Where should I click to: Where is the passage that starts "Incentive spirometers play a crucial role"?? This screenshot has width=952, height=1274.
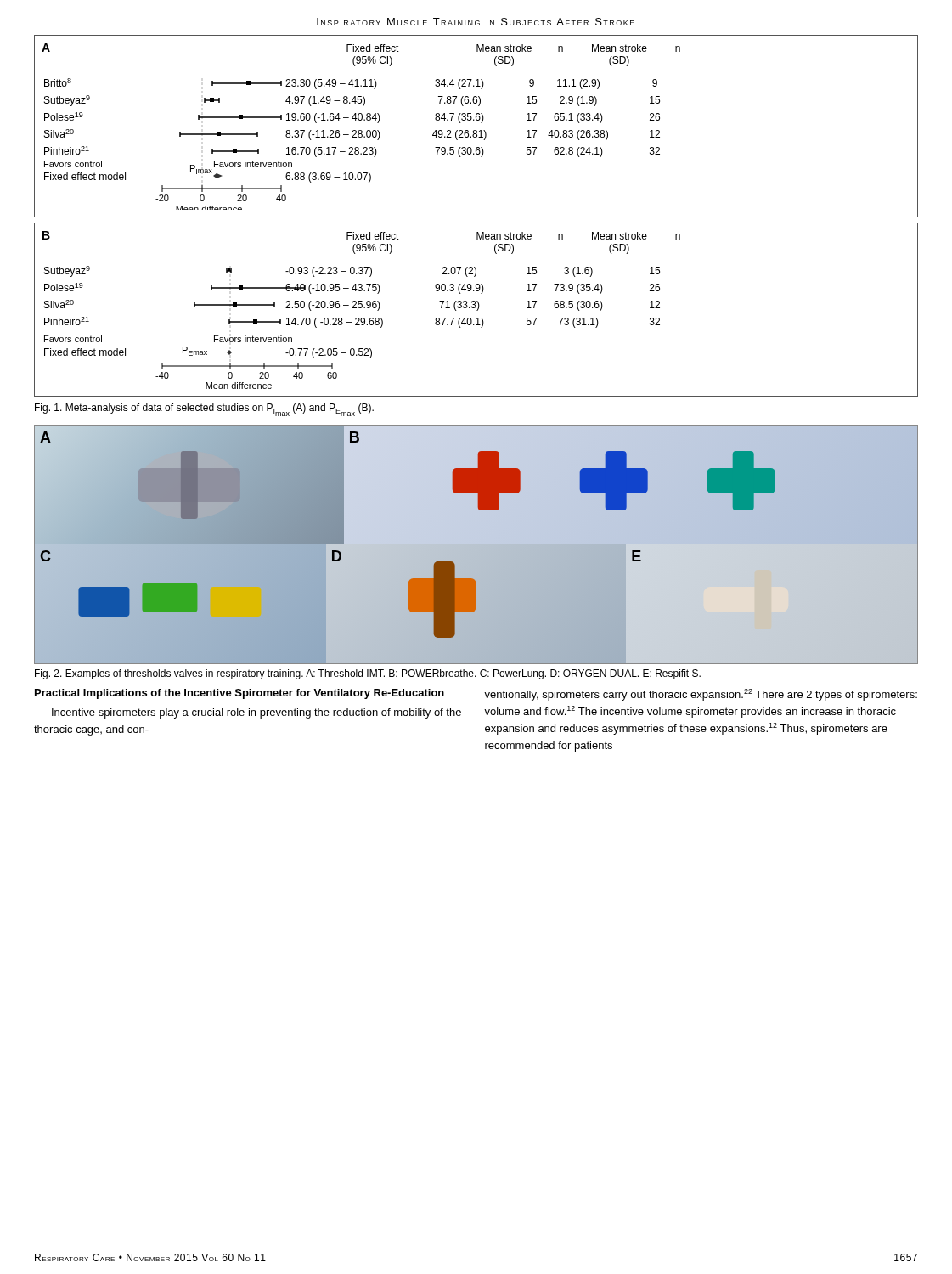coord(251,721)
